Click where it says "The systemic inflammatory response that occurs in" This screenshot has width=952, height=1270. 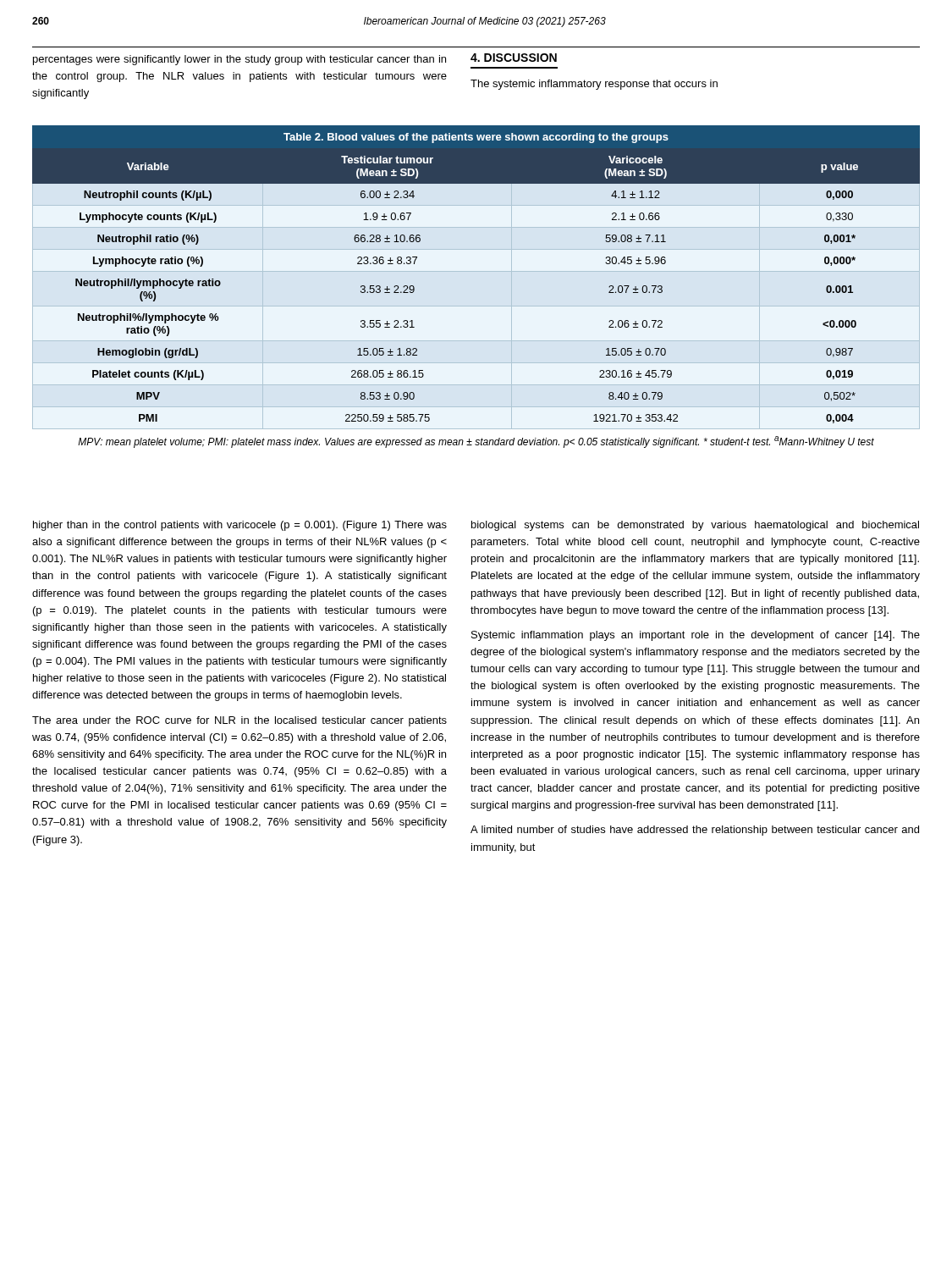coord(594,83)
